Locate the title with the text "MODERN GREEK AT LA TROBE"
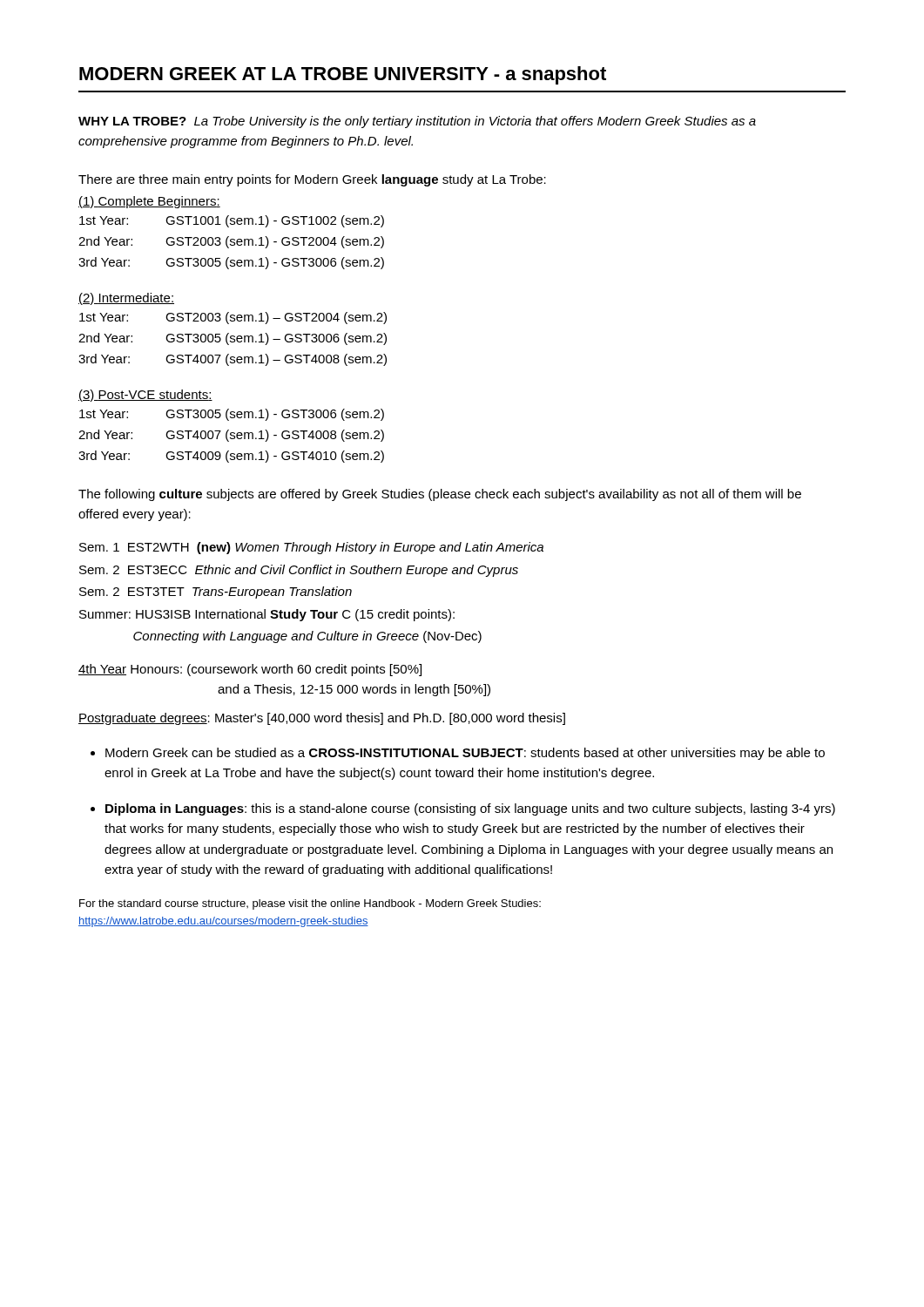This screenshot has height=1307, width=924. click(x=462, y=78)
